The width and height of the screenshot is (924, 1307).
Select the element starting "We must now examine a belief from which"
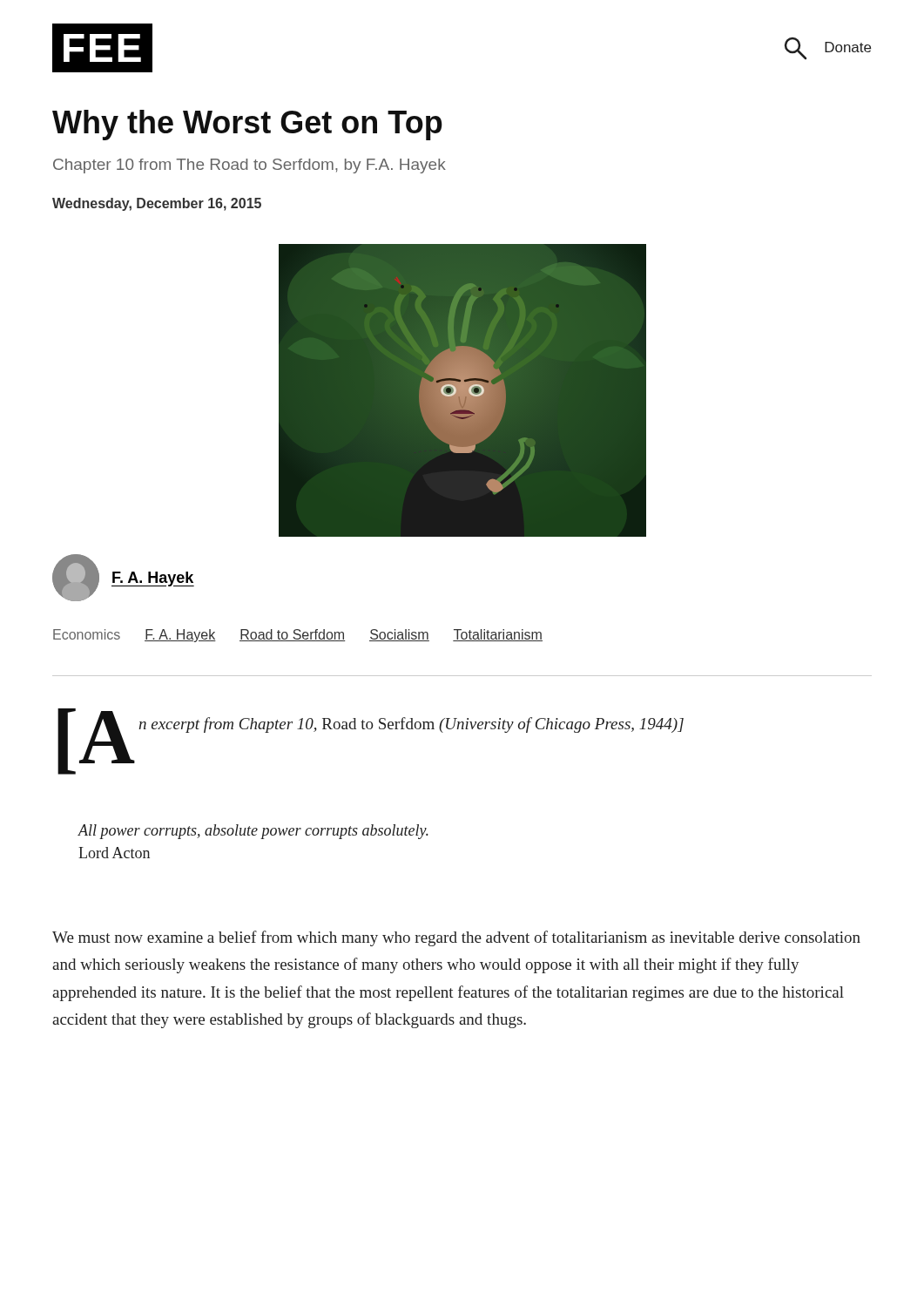462,978
